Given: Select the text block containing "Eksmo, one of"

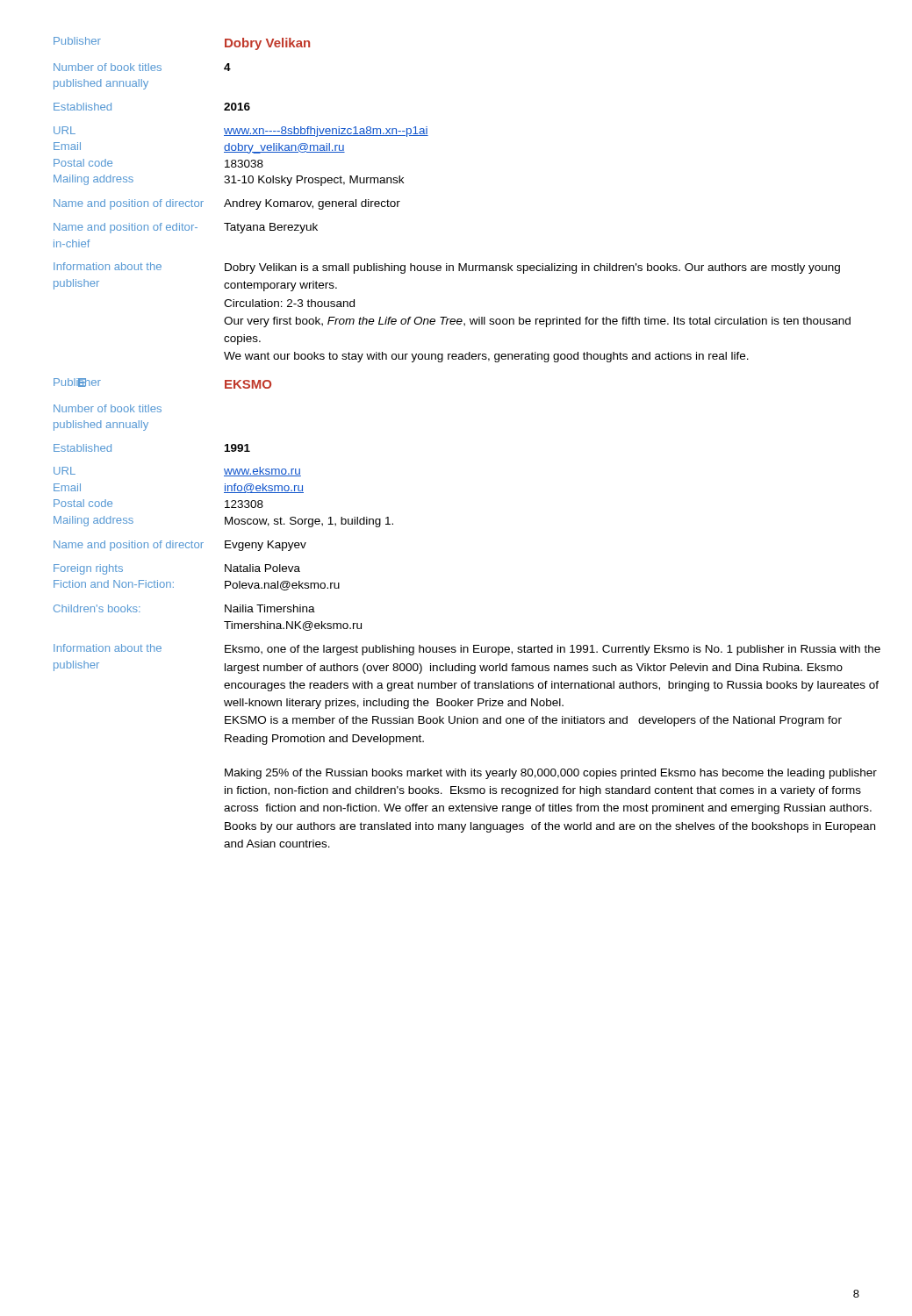Looking at the screenshot, I should click(x=553, y=650).
